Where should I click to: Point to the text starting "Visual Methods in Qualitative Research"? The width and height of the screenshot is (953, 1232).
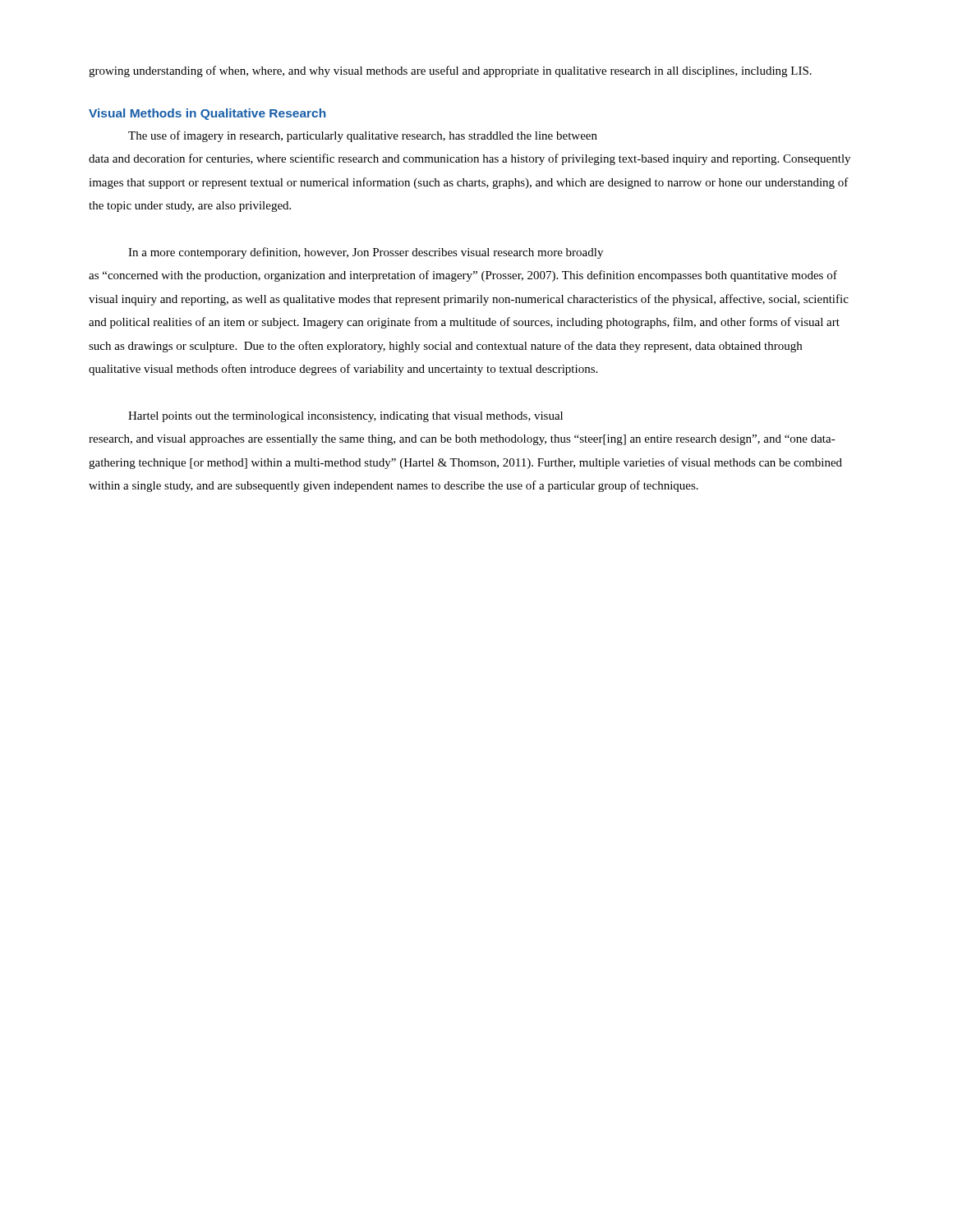click(x=208, y=113)
